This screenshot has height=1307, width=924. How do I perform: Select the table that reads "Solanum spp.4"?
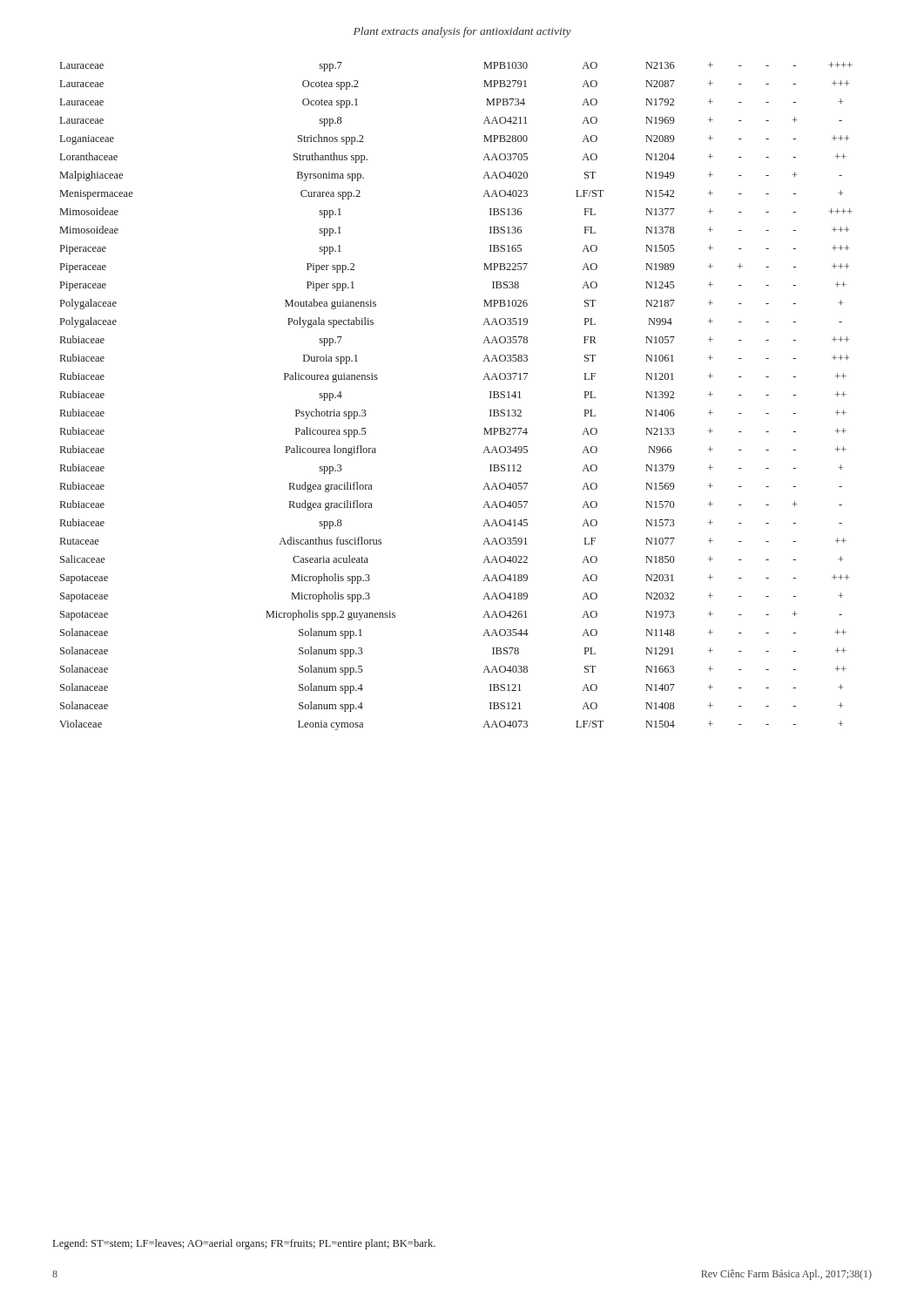pos(462,395)
